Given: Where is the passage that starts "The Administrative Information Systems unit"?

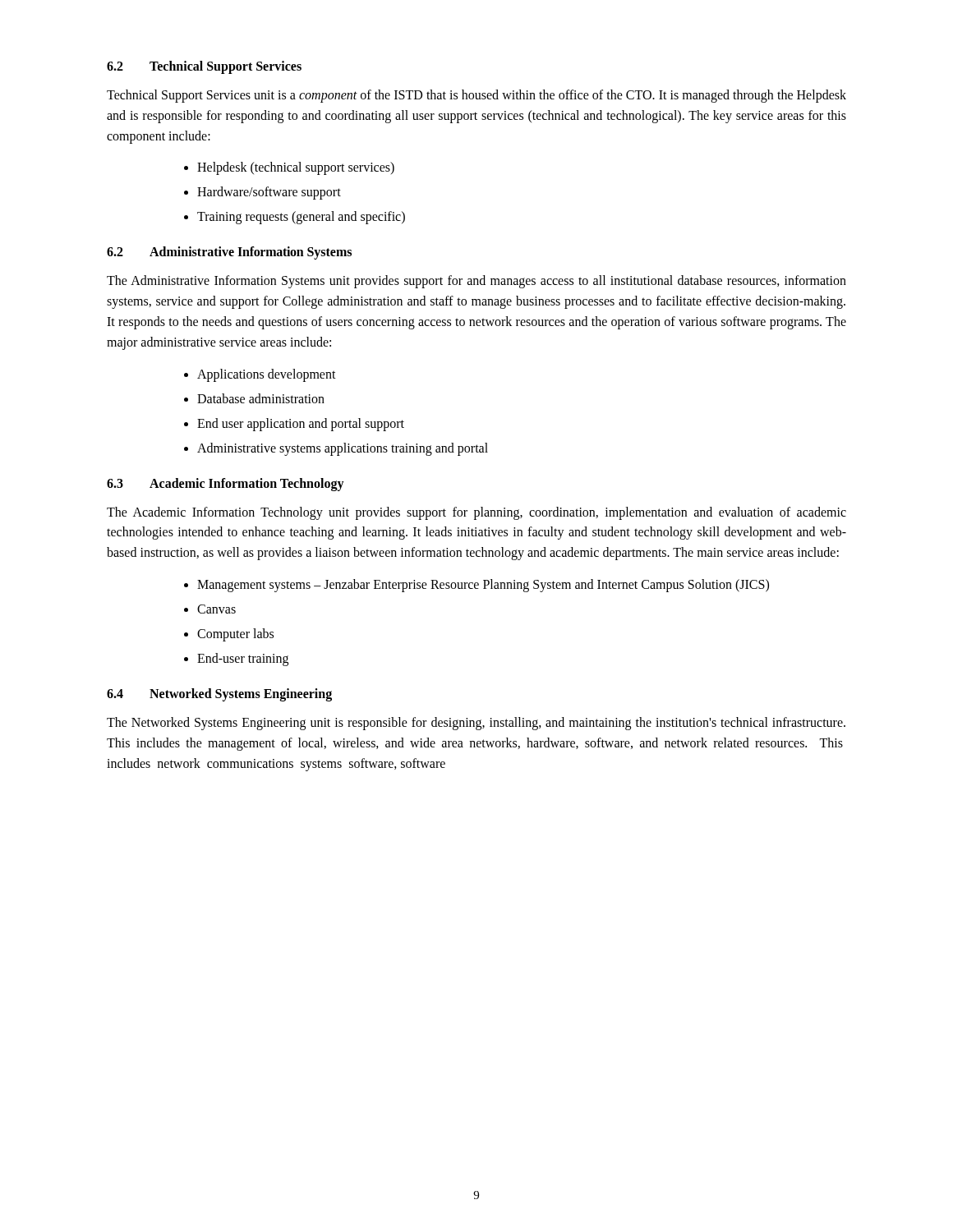Looking at the screenshot, I should 476,311.
